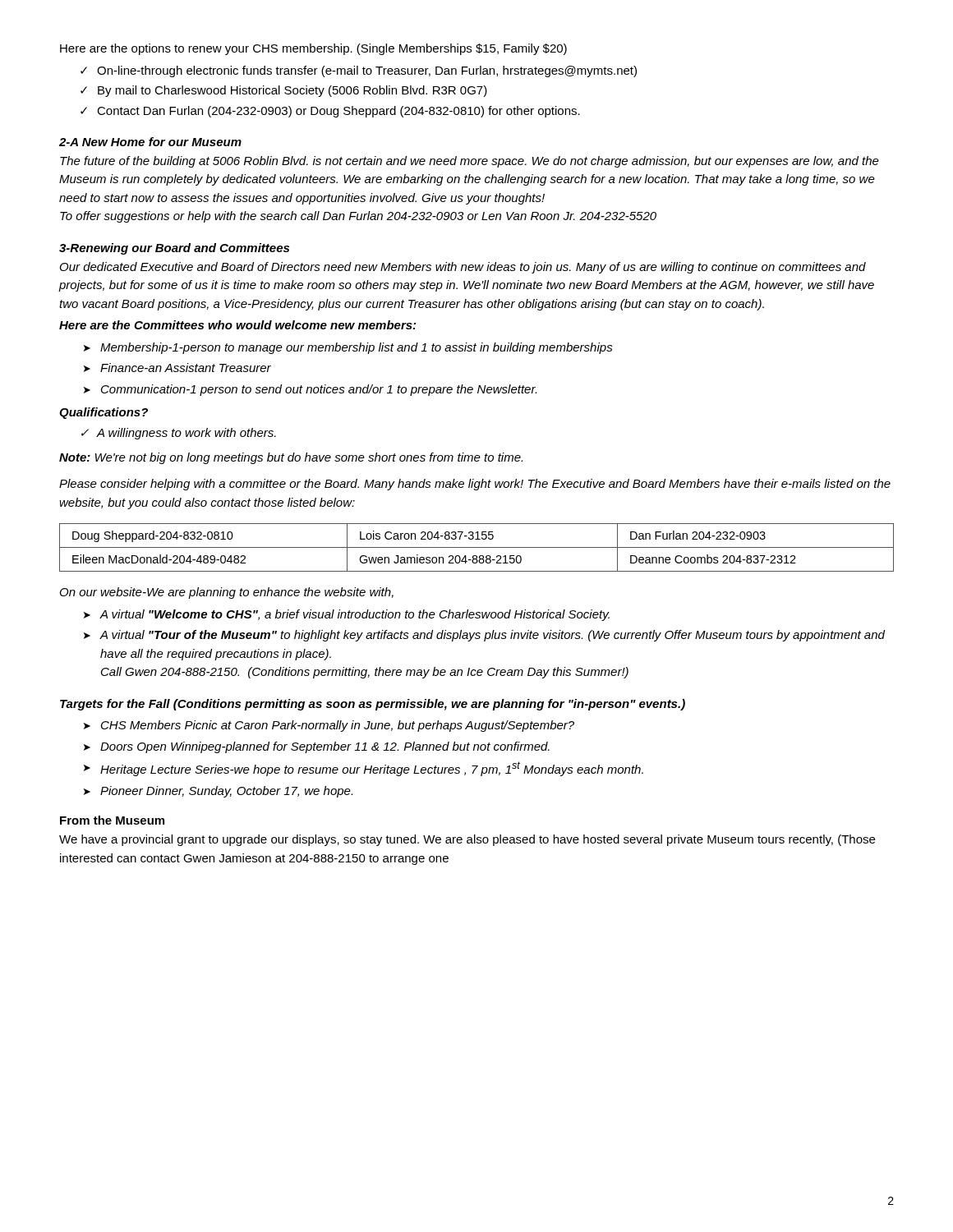Find the region starting "A virtual "Welcome"

click(356, 614)
